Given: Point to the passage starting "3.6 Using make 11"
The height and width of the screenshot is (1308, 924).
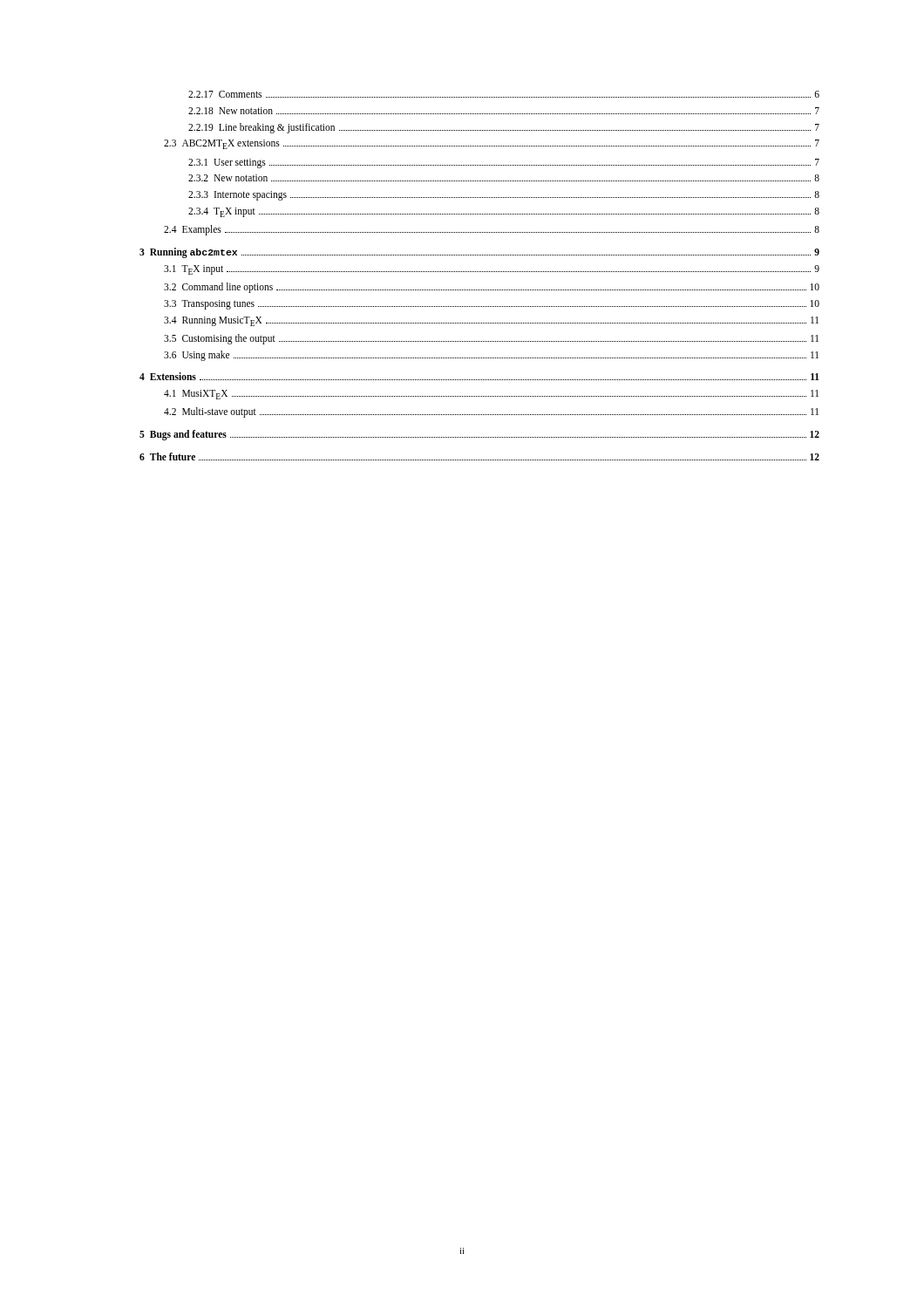Looking at the screenshot, I should click(492, 355).
